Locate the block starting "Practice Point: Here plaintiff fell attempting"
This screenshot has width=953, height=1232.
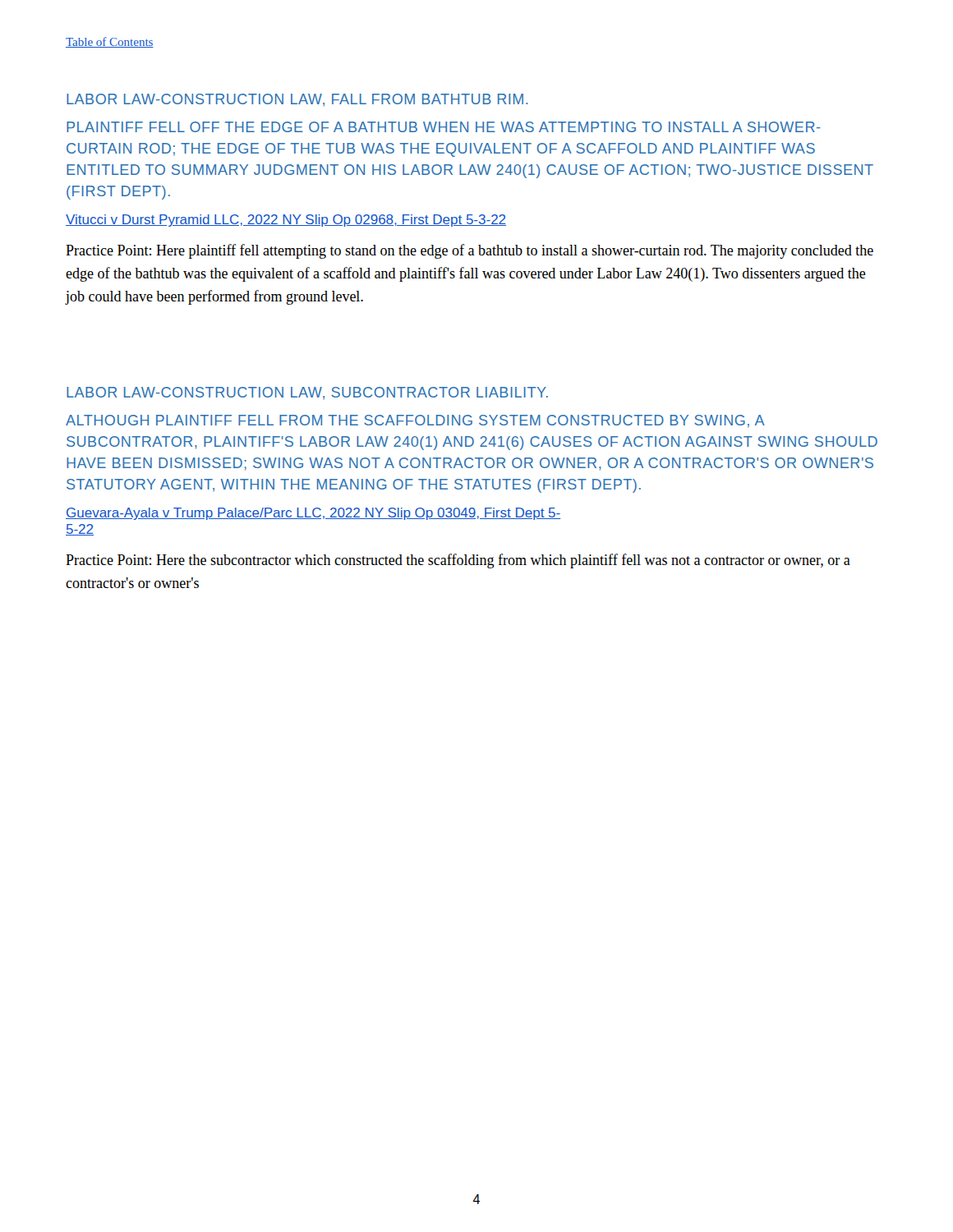[476, 274]
